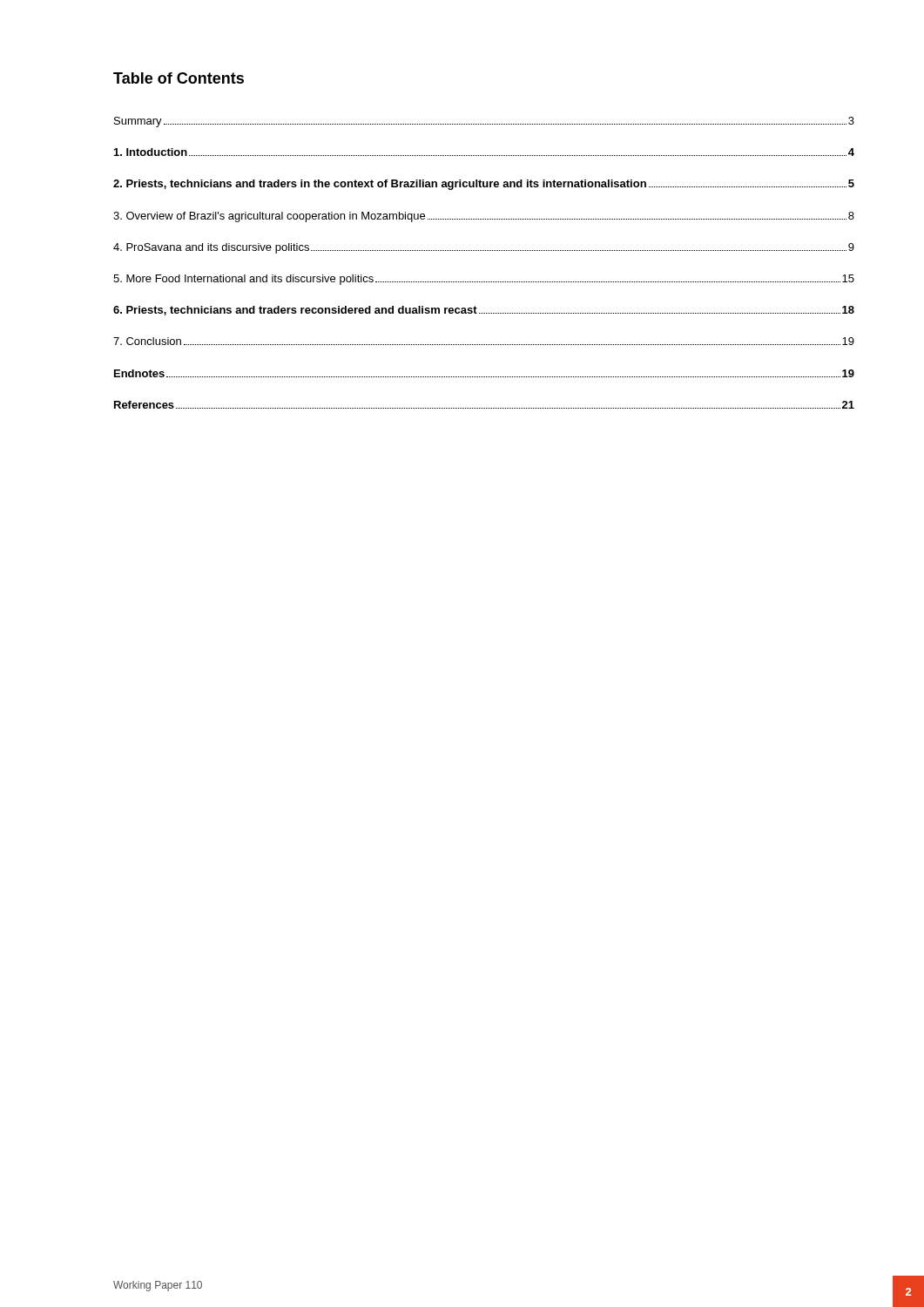Find "7. Conclusion 19" on this page
This screenshot has height=1307, width=924.
[484, 342]
